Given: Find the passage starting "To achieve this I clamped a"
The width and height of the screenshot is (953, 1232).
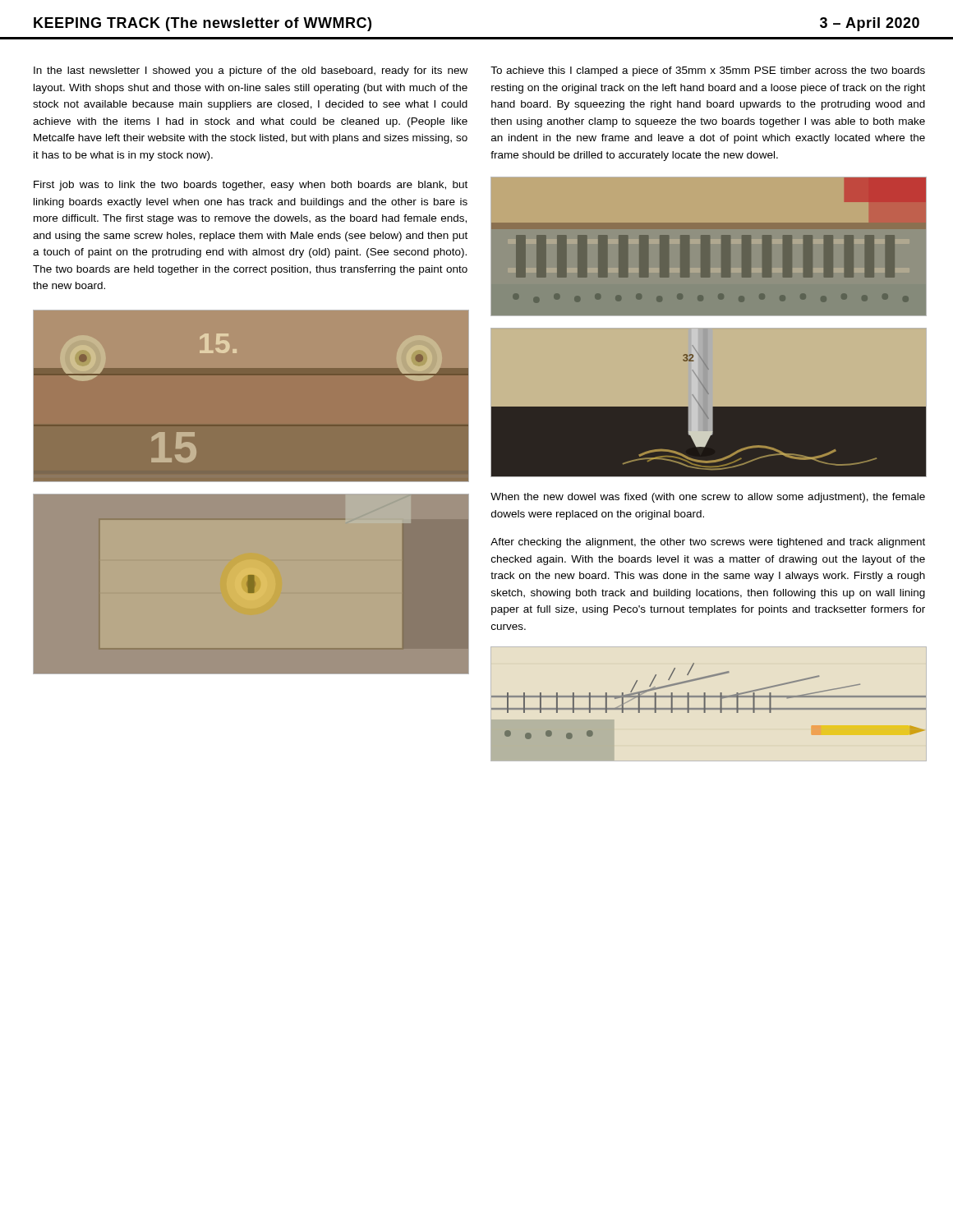Looking at the screenshot, I should 708,112.
